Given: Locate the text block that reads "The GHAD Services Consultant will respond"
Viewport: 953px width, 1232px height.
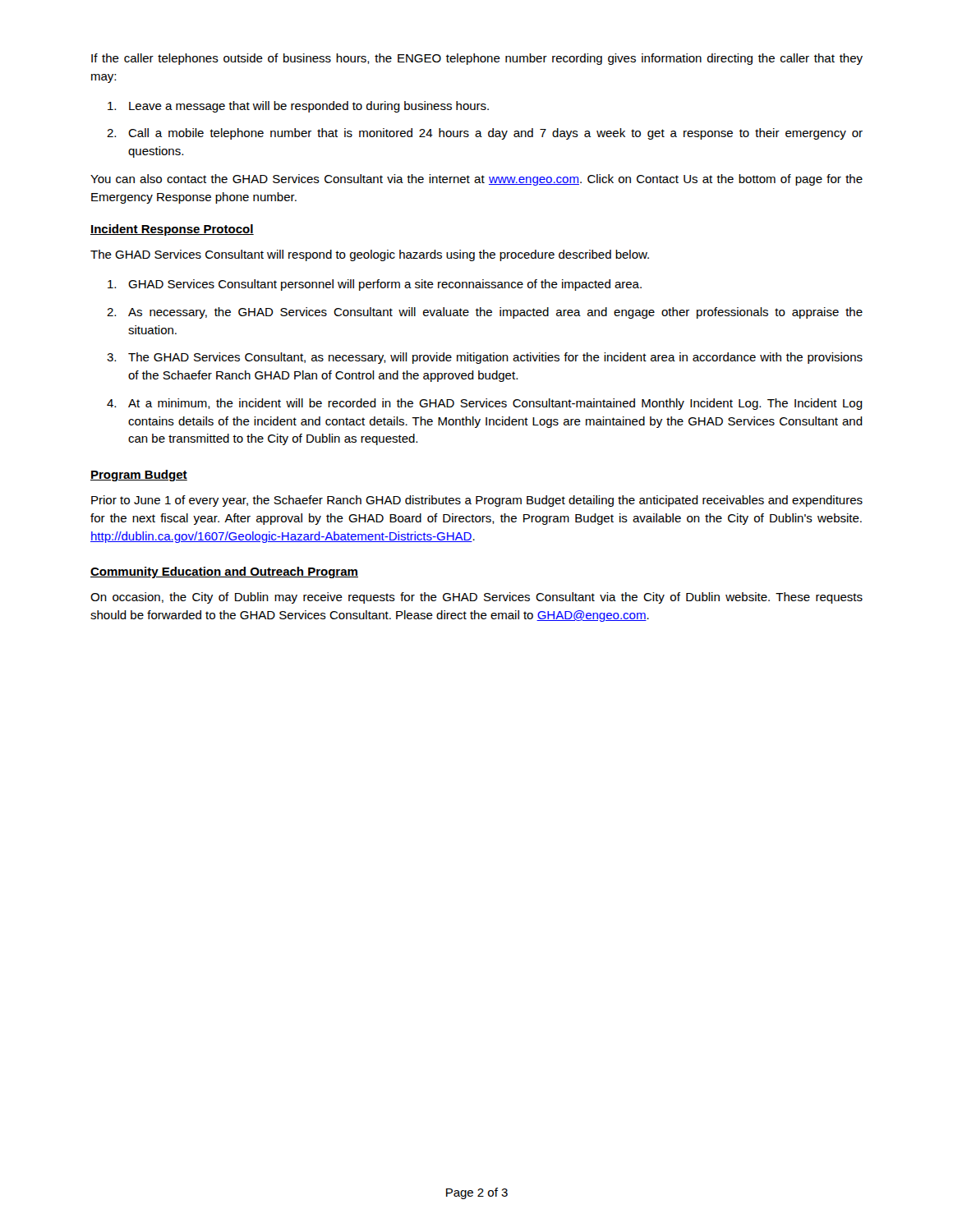Looking at the screenshot, I should tap(370, 254).
